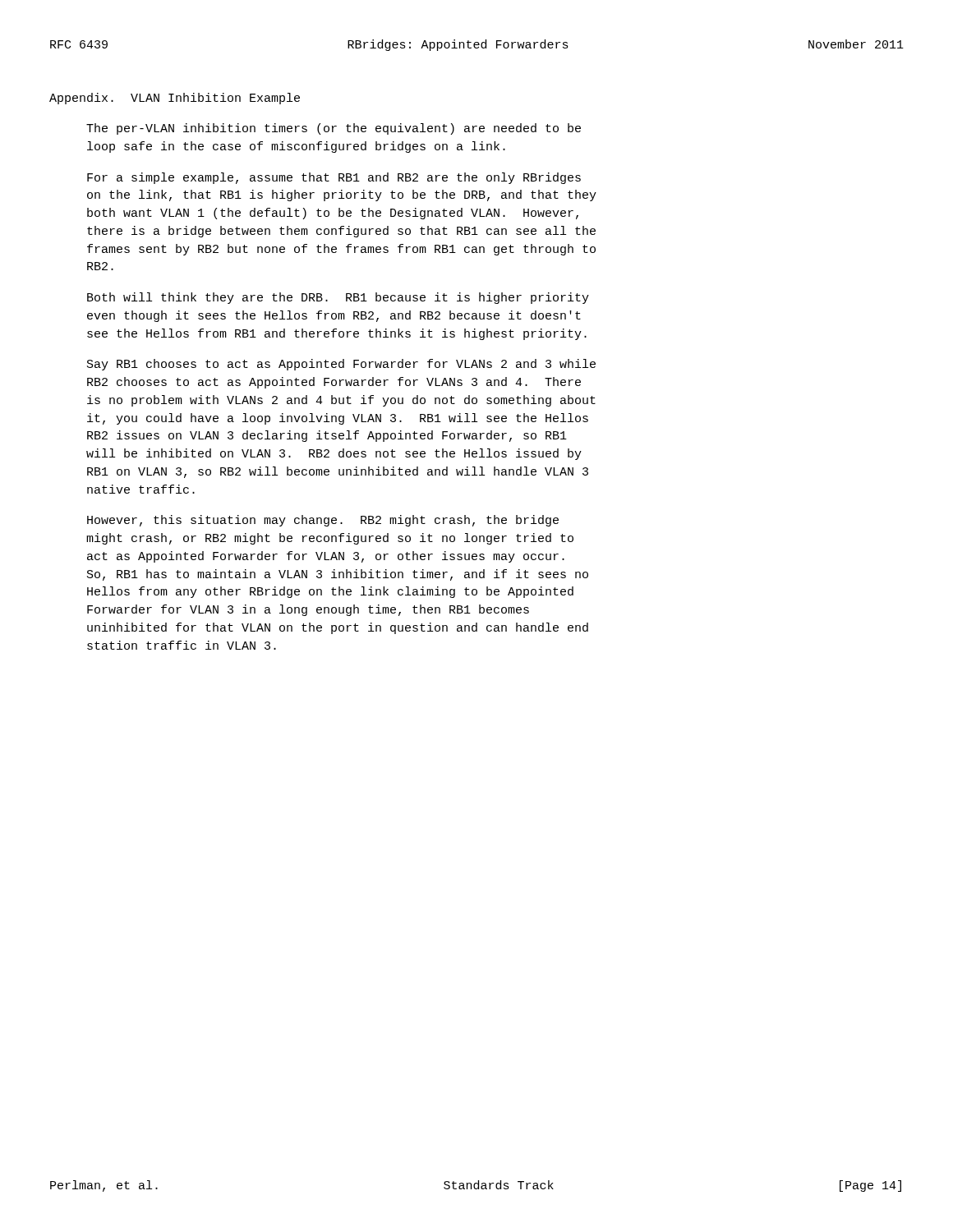
Task: Click on the text block with the text "Both will think they are the"
Action: click(338, 316)
